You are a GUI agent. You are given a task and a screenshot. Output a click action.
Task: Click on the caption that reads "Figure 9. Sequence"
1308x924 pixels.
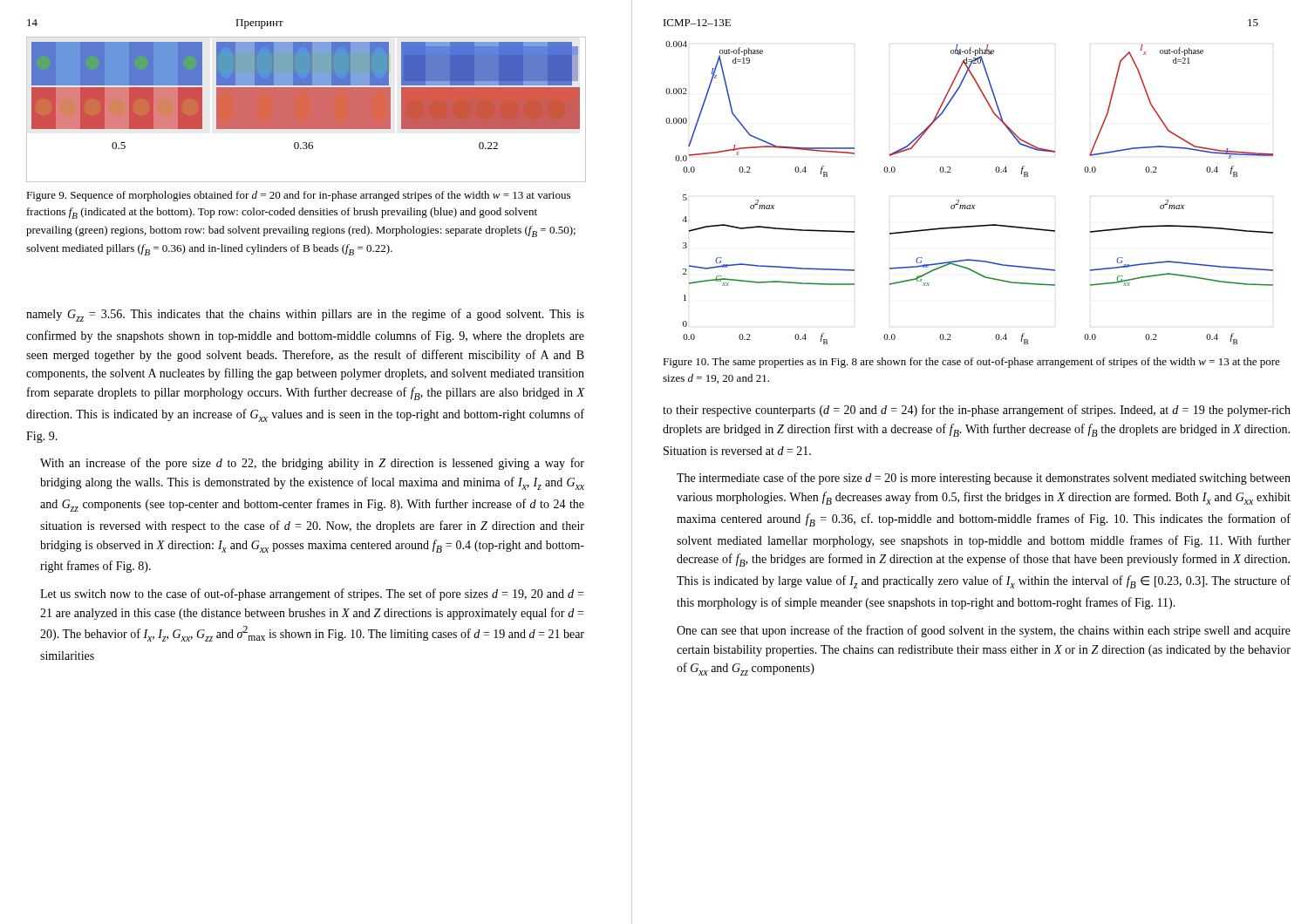point(301,223)
